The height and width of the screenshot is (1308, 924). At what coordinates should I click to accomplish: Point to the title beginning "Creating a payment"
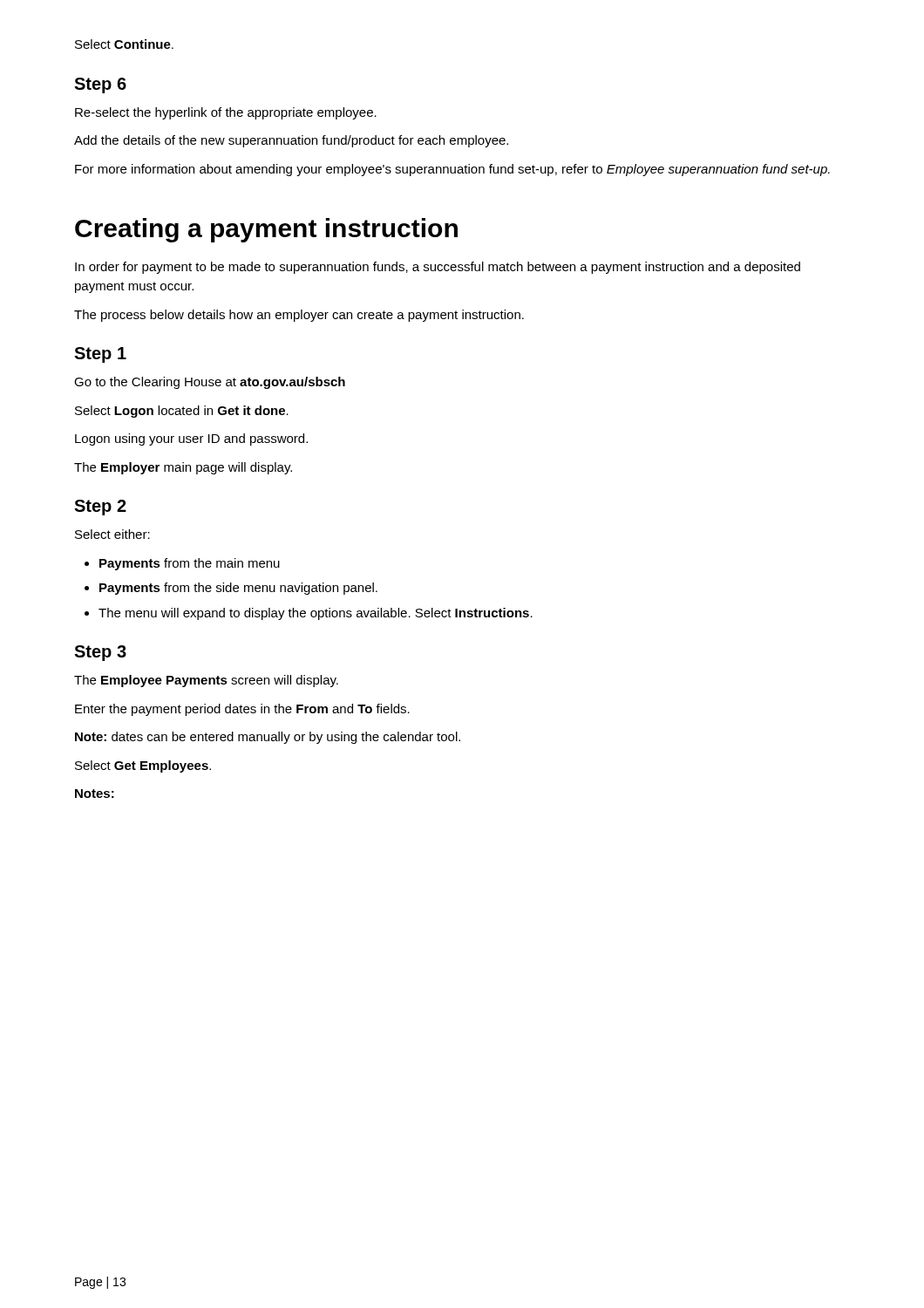pyautogui.click(x=267, y=228)
